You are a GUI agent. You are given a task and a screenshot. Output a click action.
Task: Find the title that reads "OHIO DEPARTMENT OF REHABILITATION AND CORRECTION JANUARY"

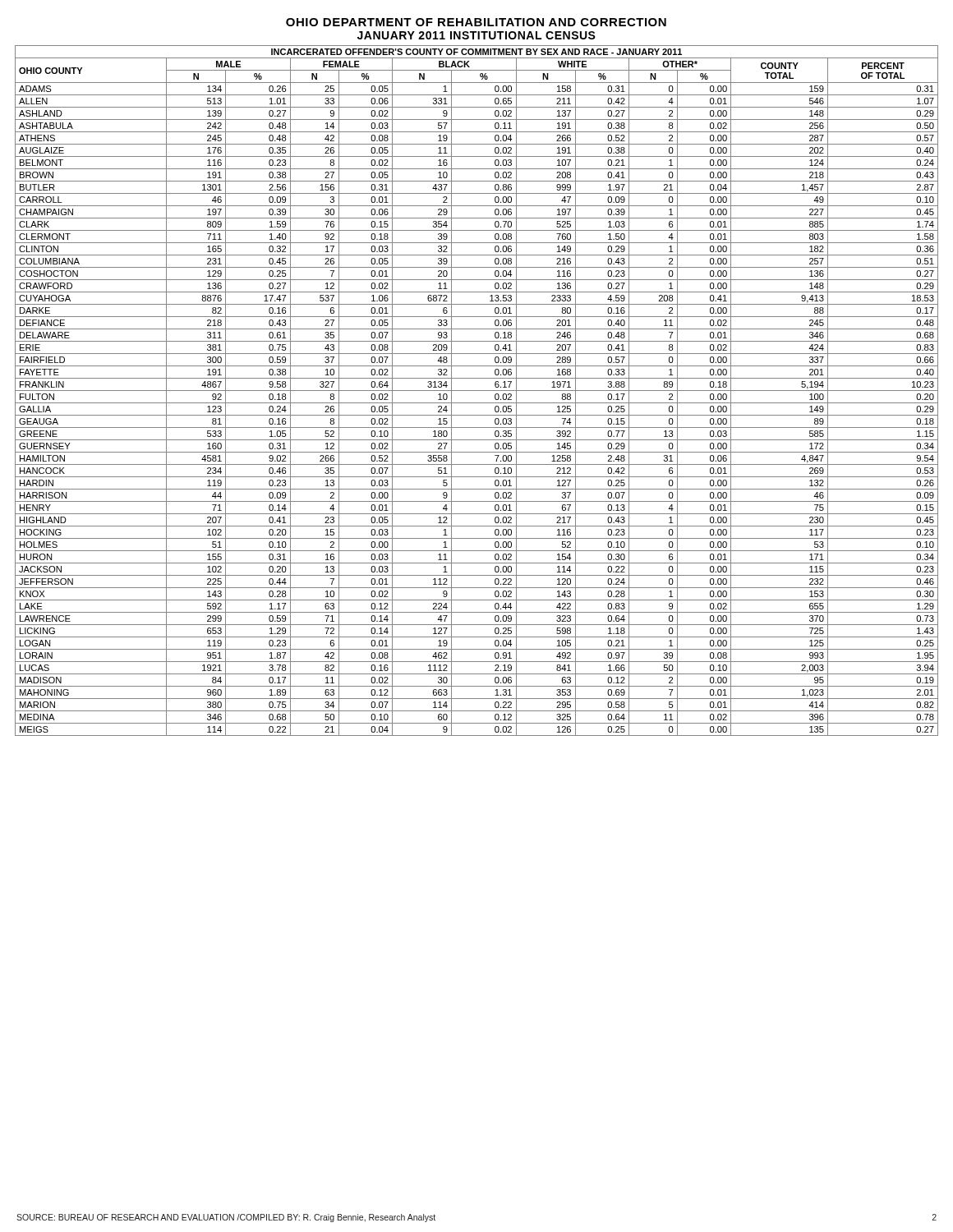click(476, 28)
